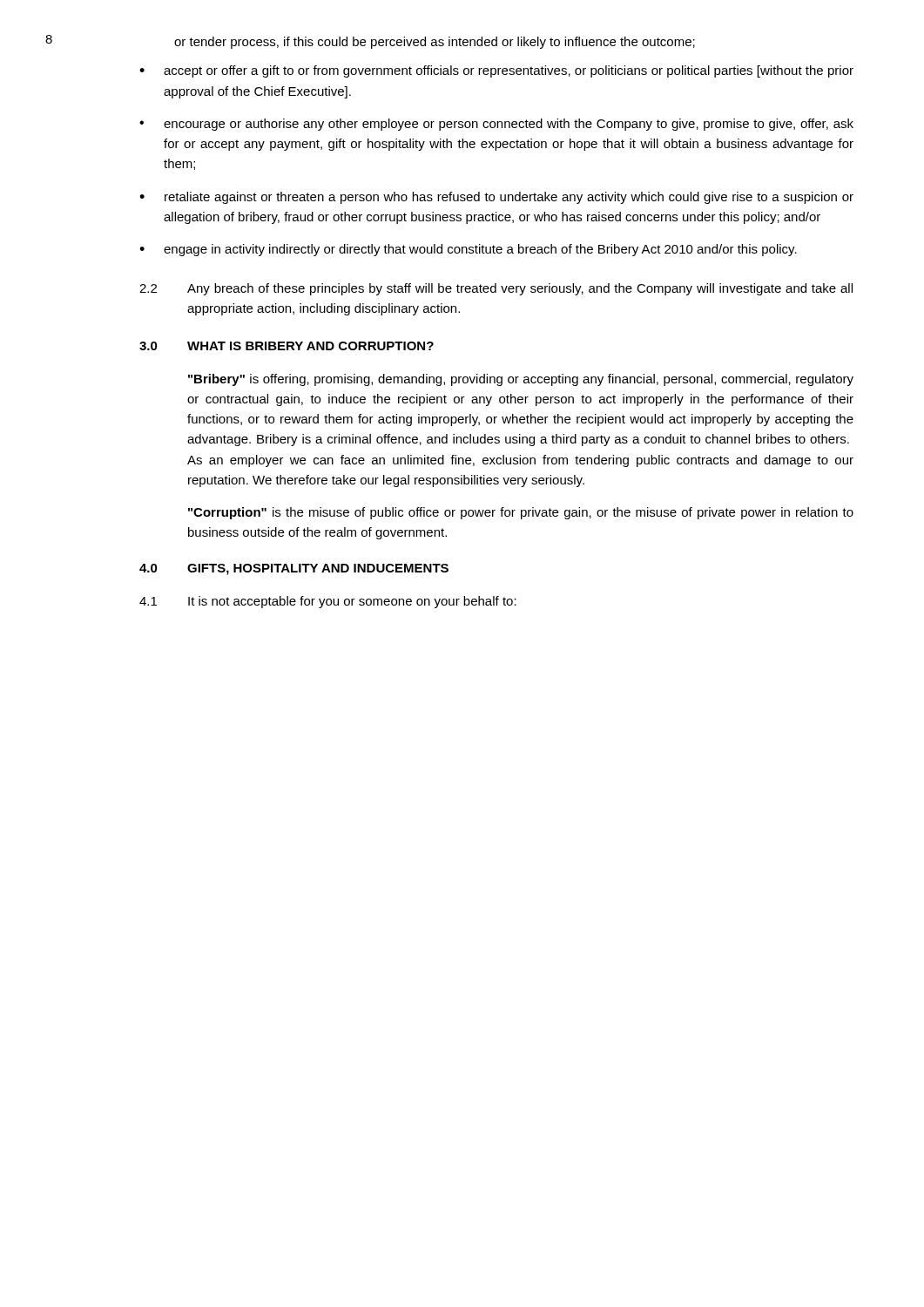
Task: Where is the passage that starts "1 It is not"?
Action: click(x=496, y=601)
